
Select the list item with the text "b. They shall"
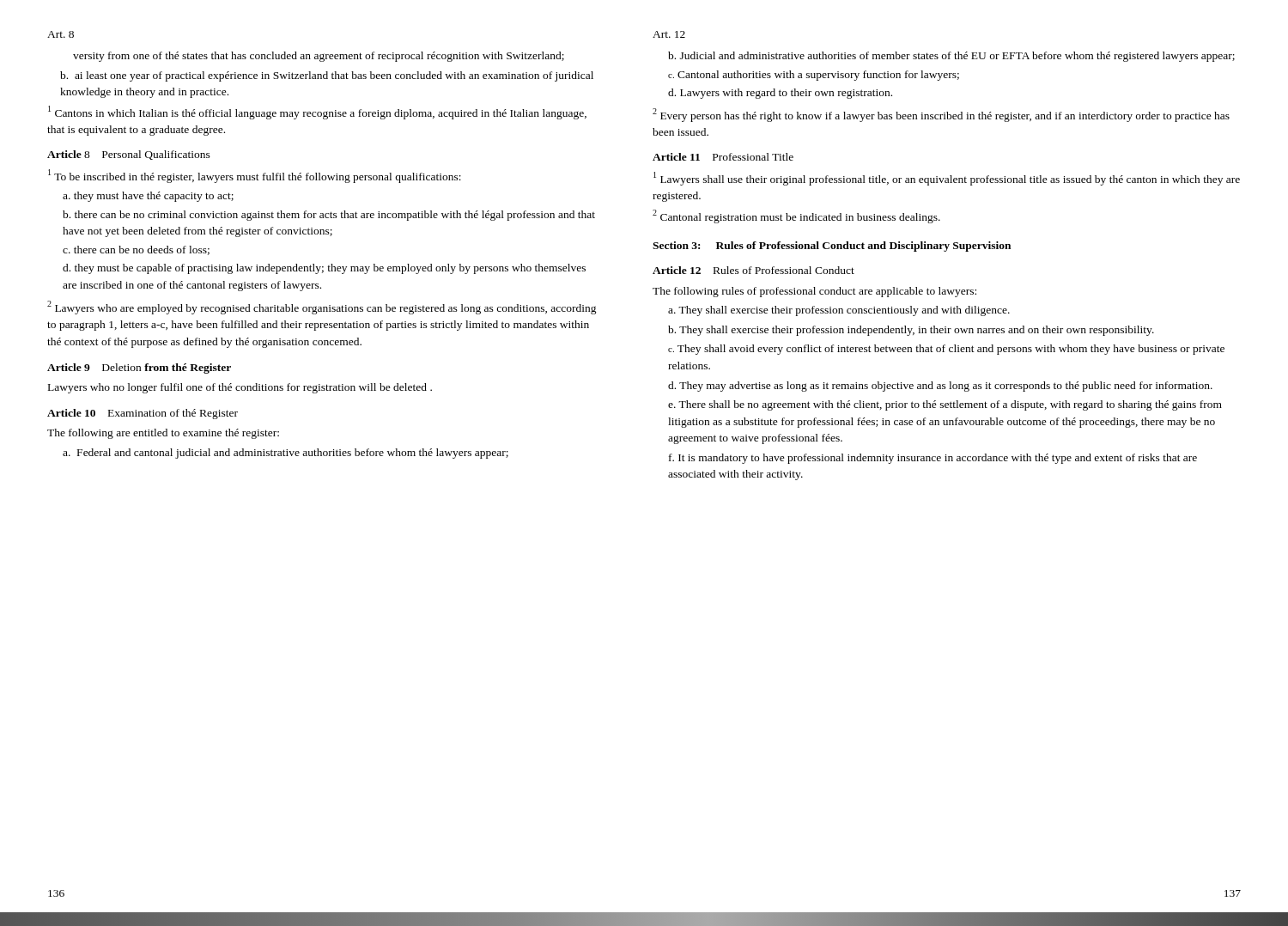(x=911, y=329)
